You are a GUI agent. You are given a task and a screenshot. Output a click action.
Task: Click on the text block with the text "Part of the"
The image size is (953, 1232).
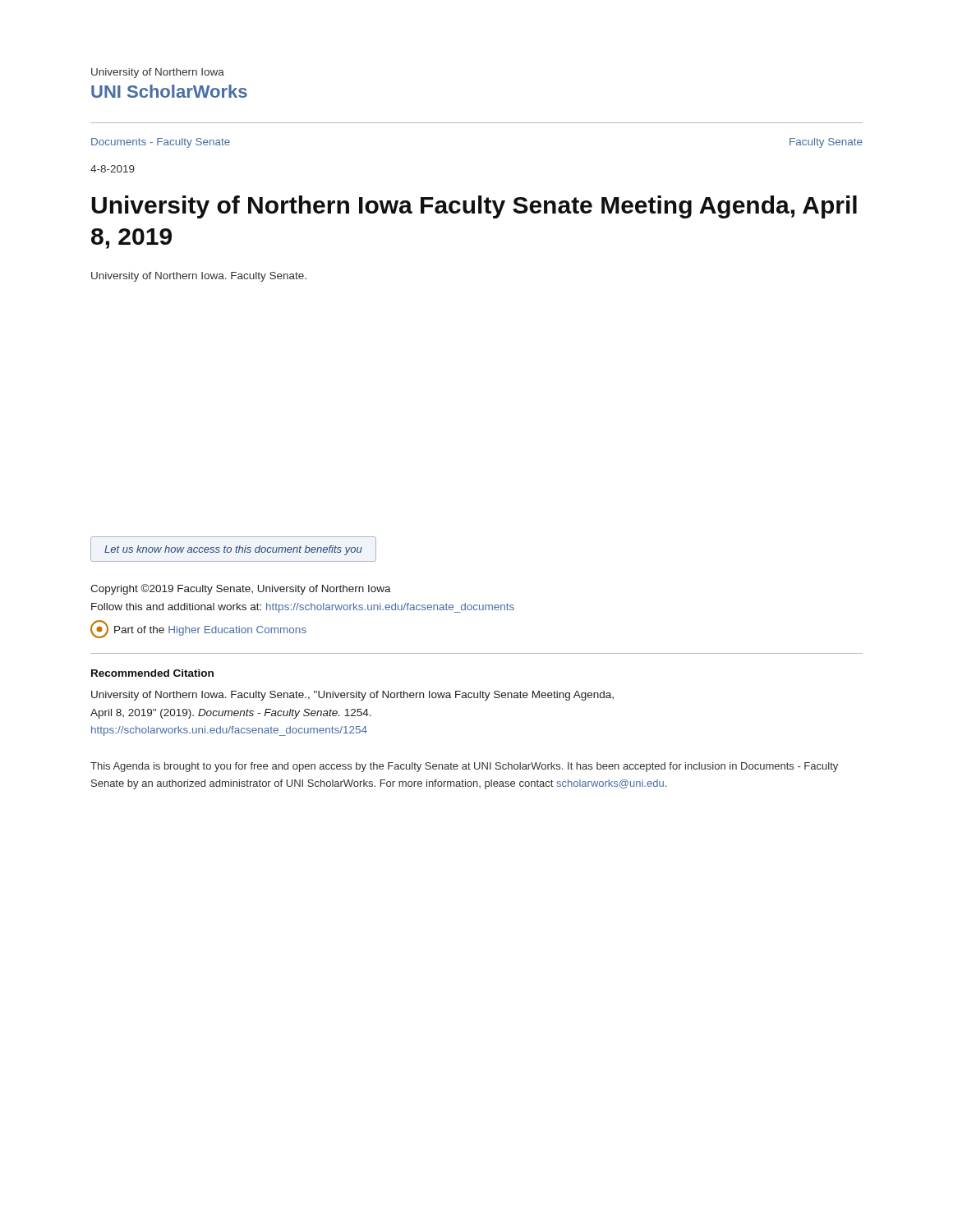198,629
